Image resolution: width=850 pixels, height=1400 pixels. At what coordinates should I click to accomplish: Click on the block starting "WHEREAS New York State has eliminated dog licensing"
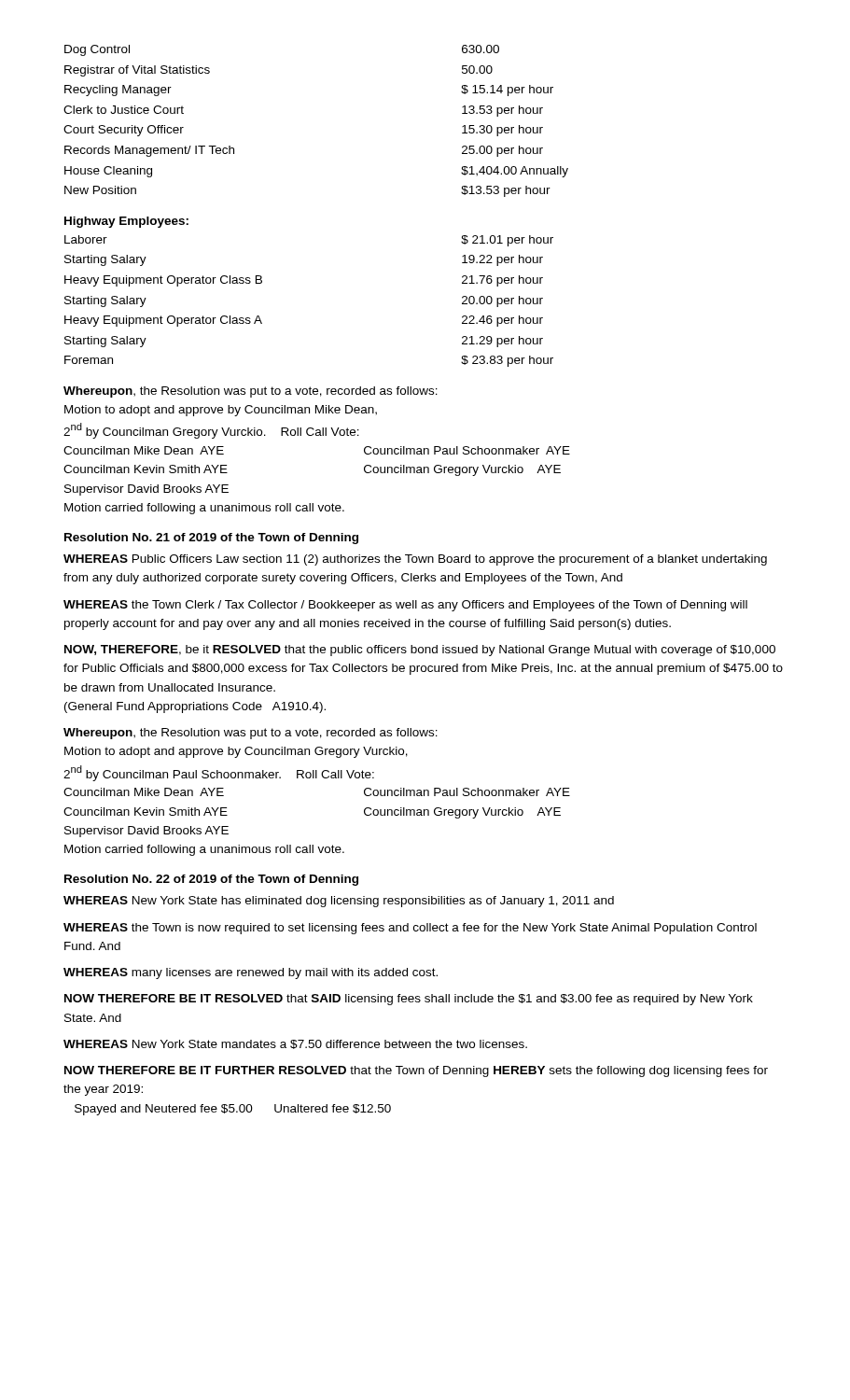click(x=339, y=901)
